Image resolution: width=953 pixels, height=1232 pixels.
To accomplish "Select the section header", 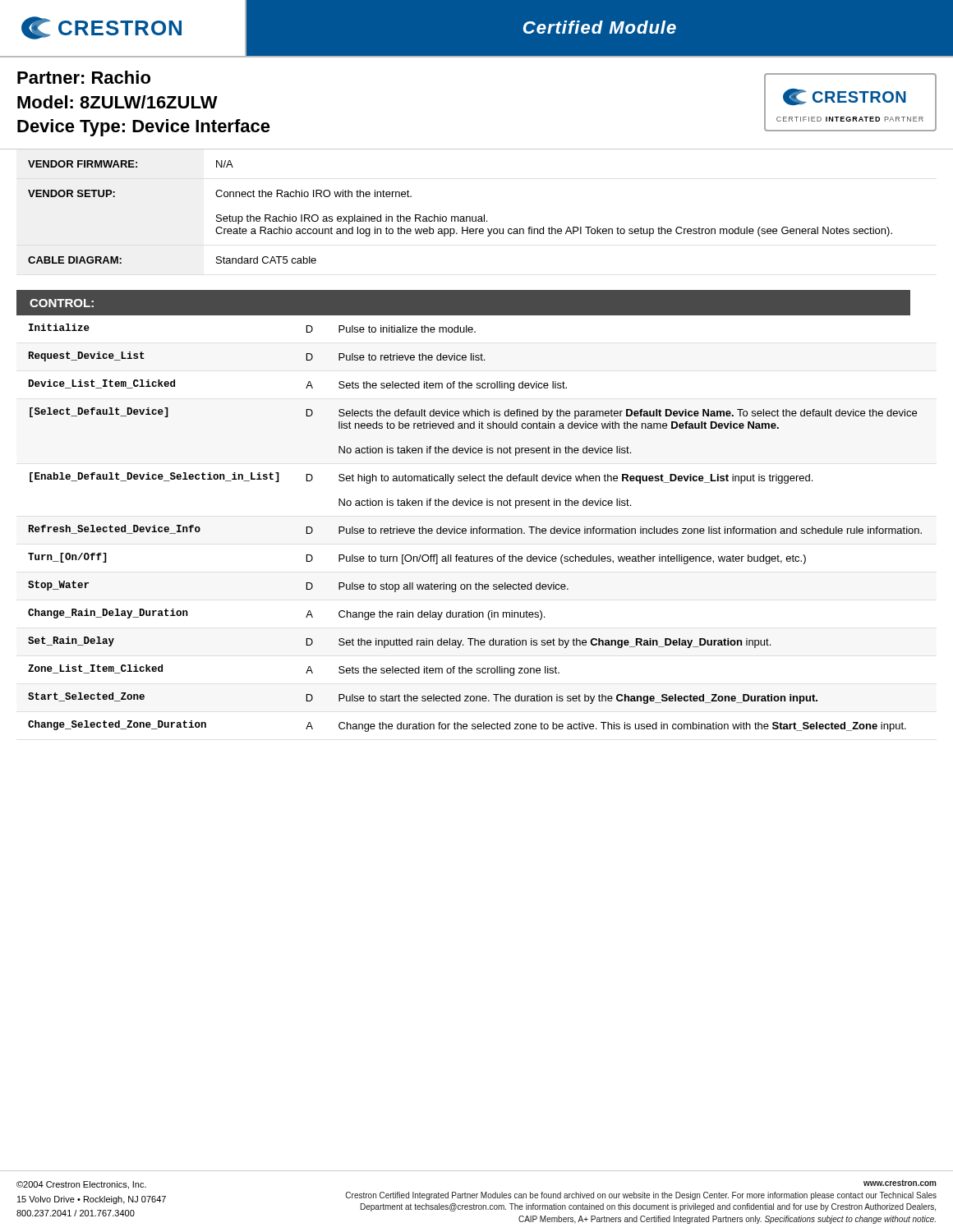I will [62, 303].
